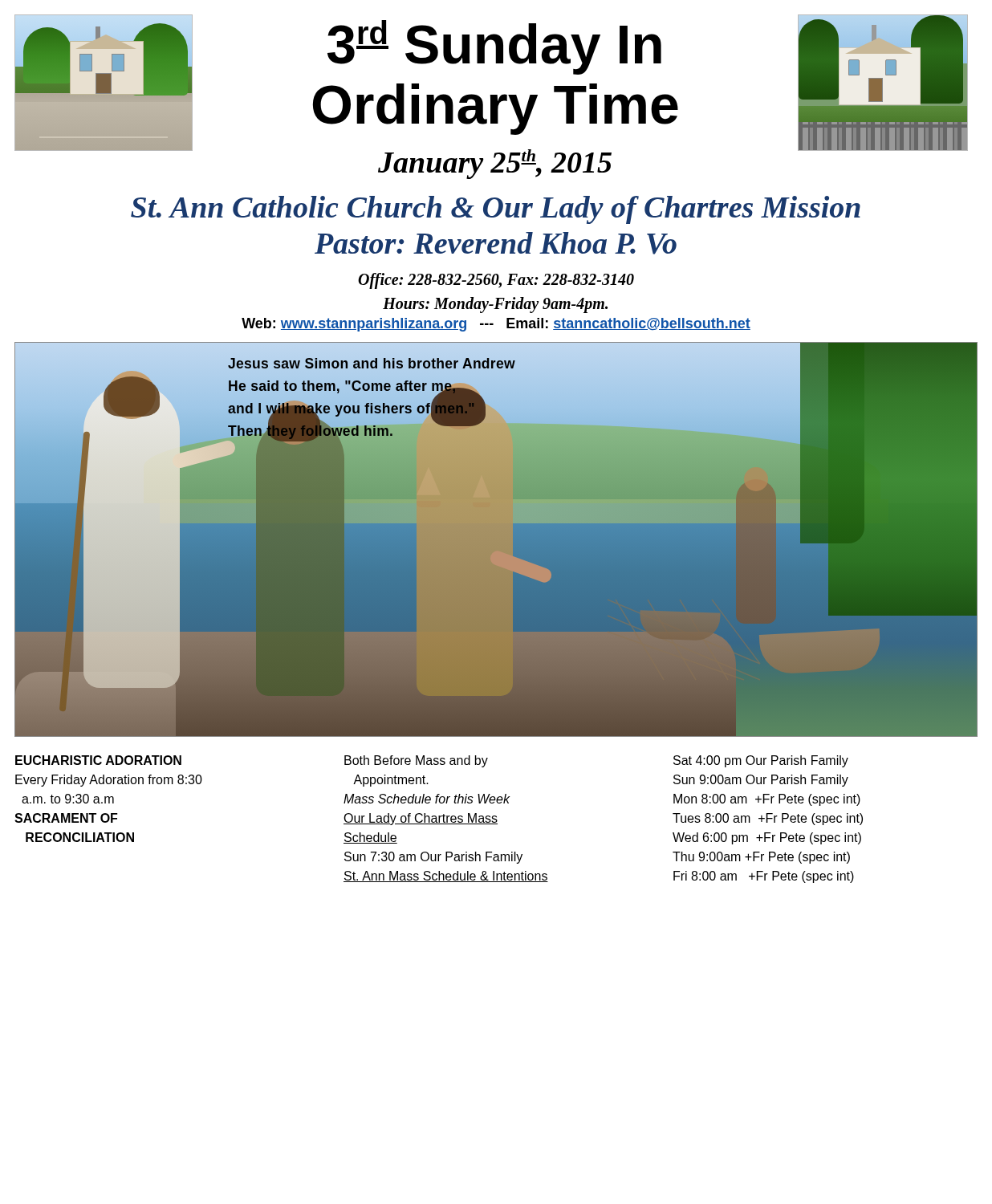The image size is (992, 1204).
Task: Locate the text block with the text "EUCHARISTIC ADORATION Every Friday Adoration from 8:30"
Action: pos(108,799)
